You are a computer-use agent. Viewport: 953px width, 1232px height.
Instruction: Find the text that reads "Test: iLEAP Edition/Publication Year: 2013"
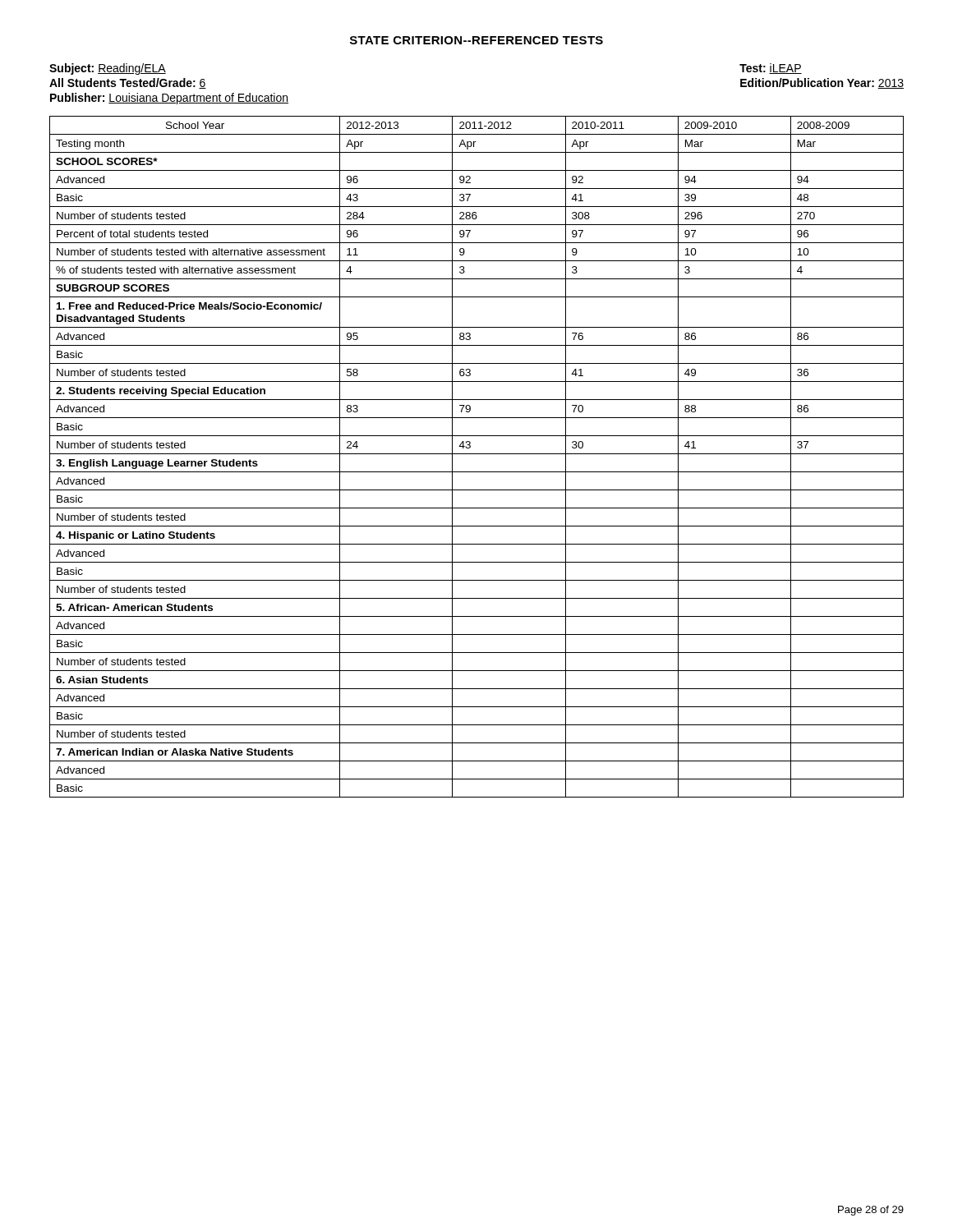[x=822, y=76]
